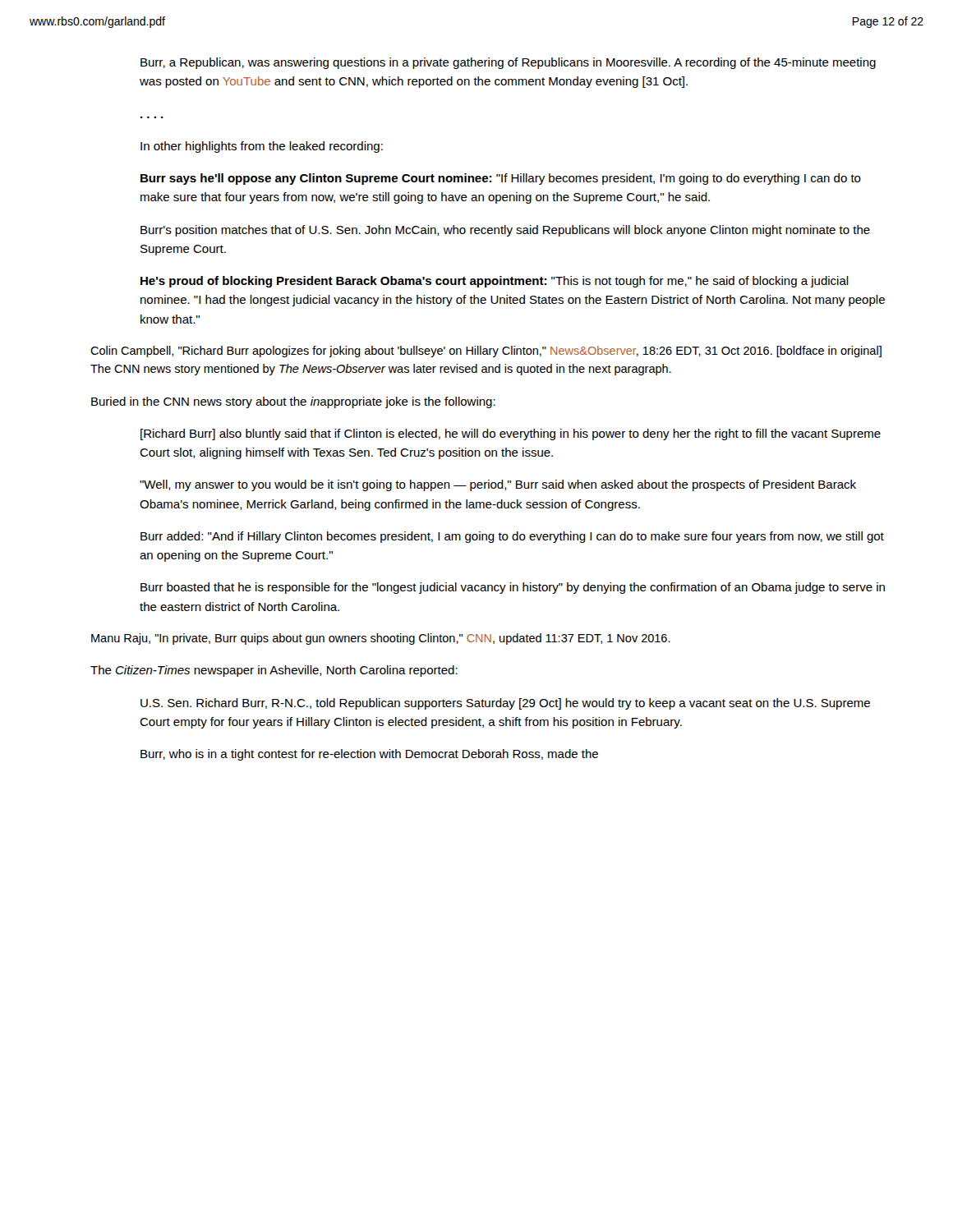Where is the passage that starts "He's proud of blocking President Barack Obama's court"?
This screenshot has height=1232, width=953.
(x=512, y=300)
